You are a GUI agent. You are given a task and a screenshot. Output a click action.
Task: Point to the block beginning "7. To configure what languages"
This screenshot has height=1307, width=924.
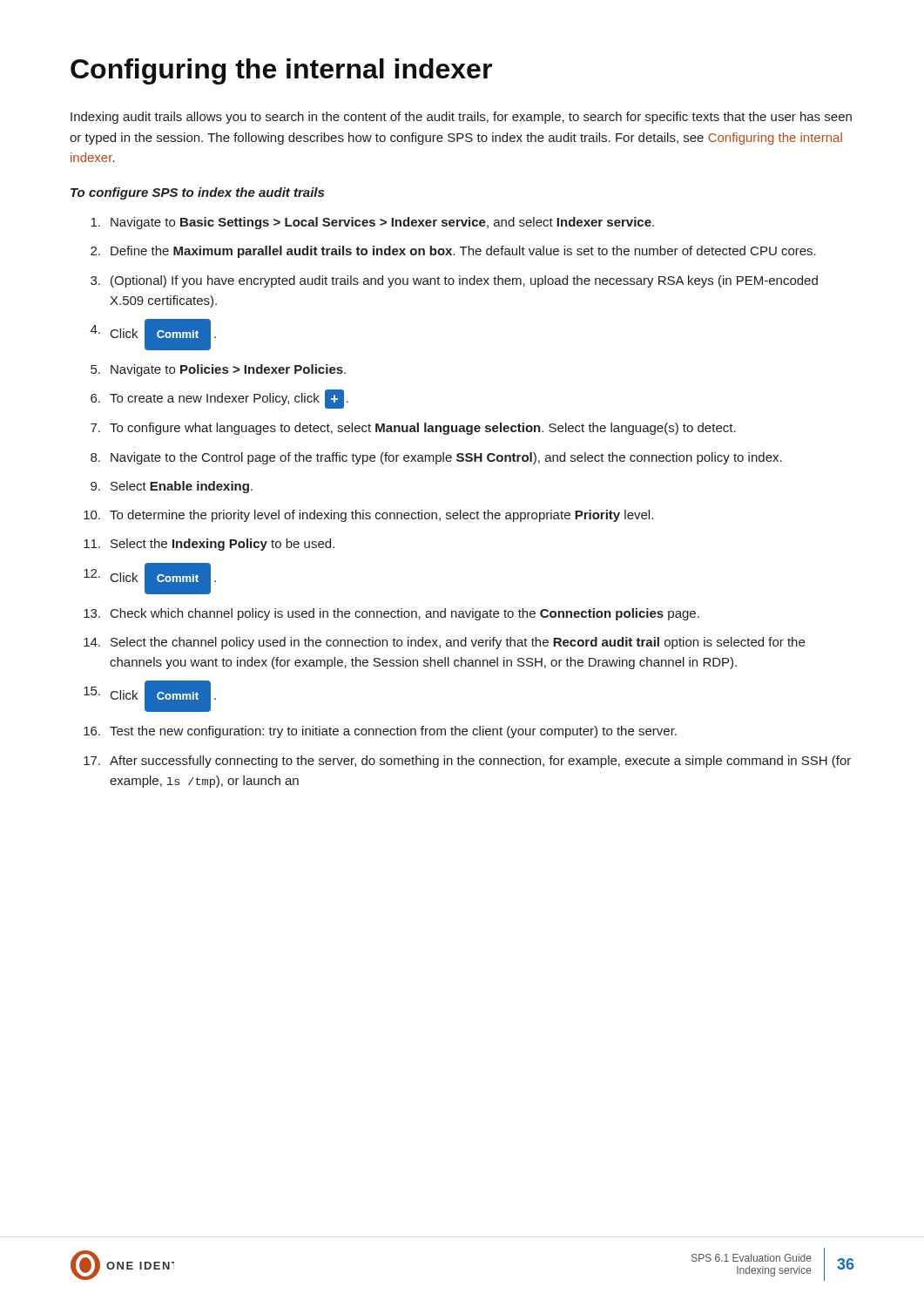tap(462, 428)
